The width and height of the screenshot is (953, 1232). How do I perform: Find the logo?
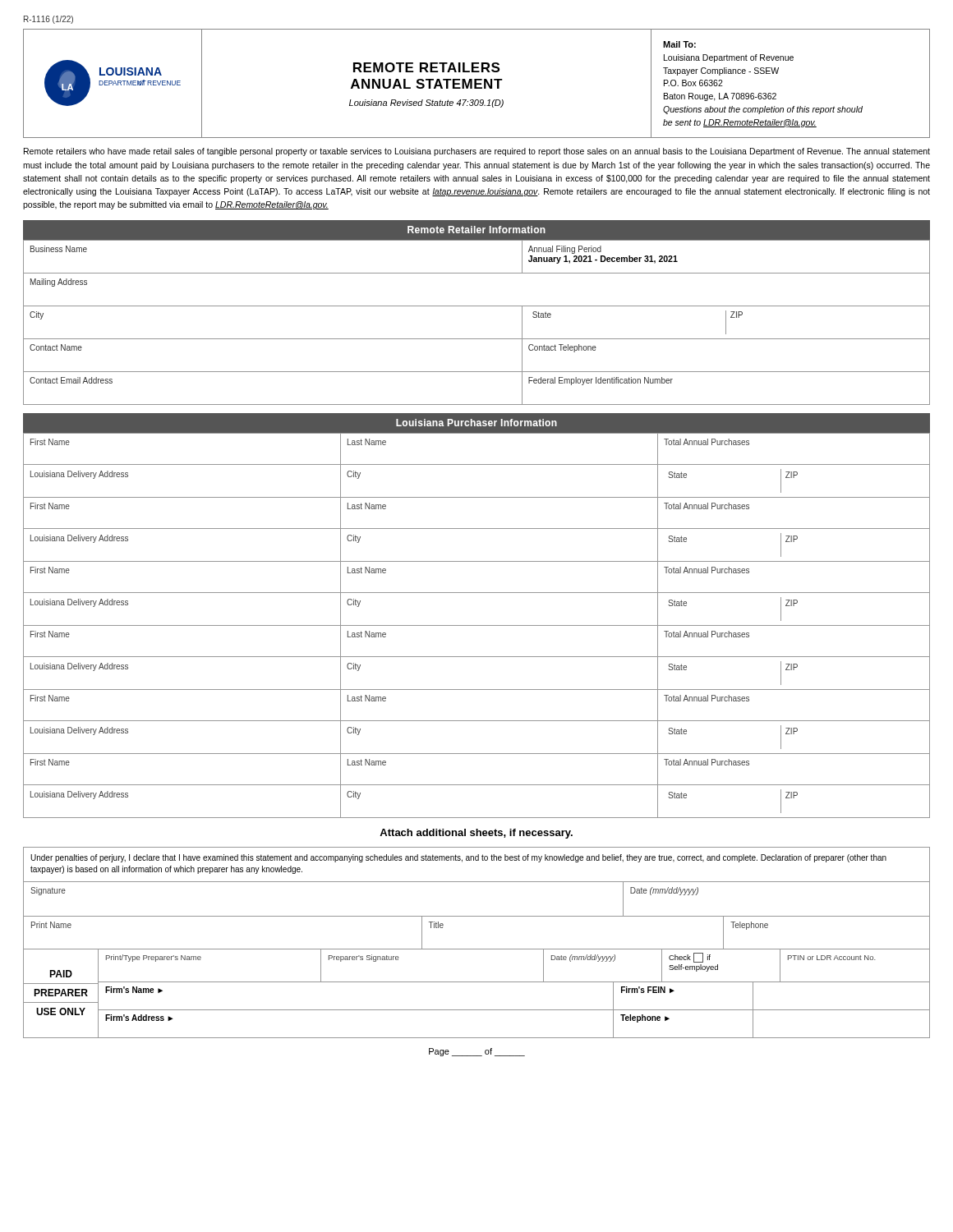(x=113, y=84)
